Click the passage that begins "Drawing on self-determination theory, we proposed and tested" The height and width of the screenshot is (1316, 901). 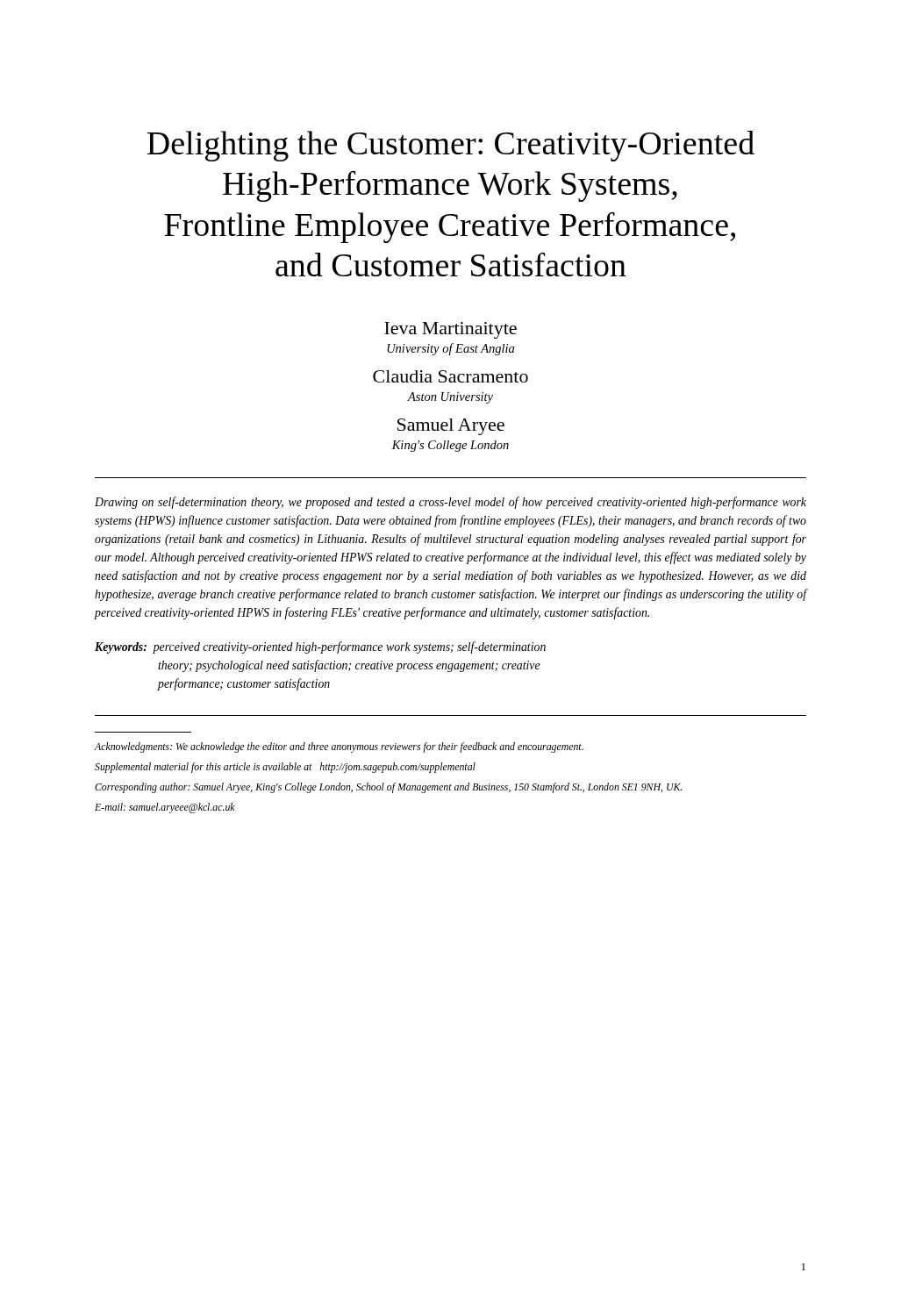[x=450, y=559]
